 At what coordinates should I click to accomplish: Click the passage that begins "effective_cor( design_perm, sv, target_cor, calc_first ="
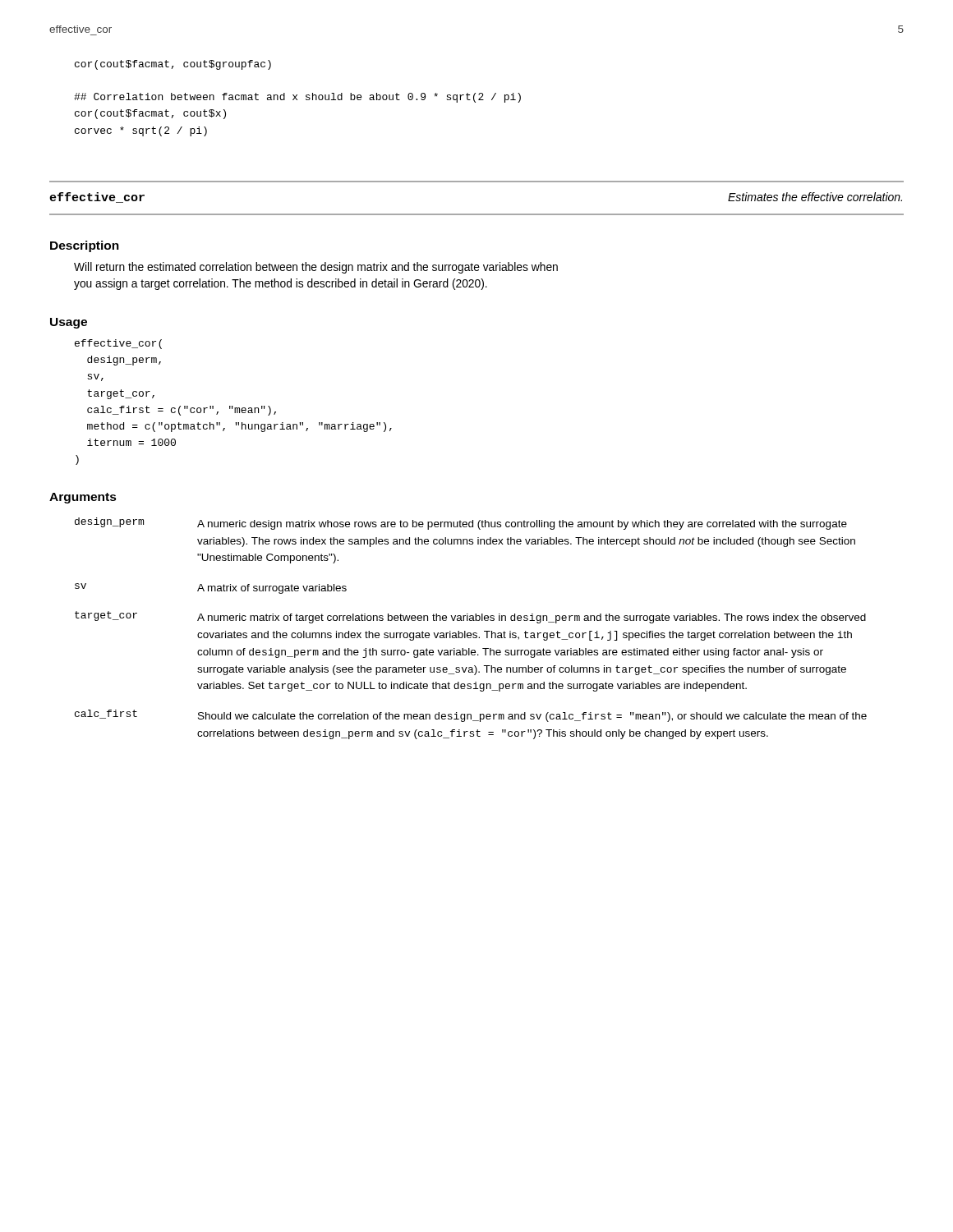tap(234, 402)
